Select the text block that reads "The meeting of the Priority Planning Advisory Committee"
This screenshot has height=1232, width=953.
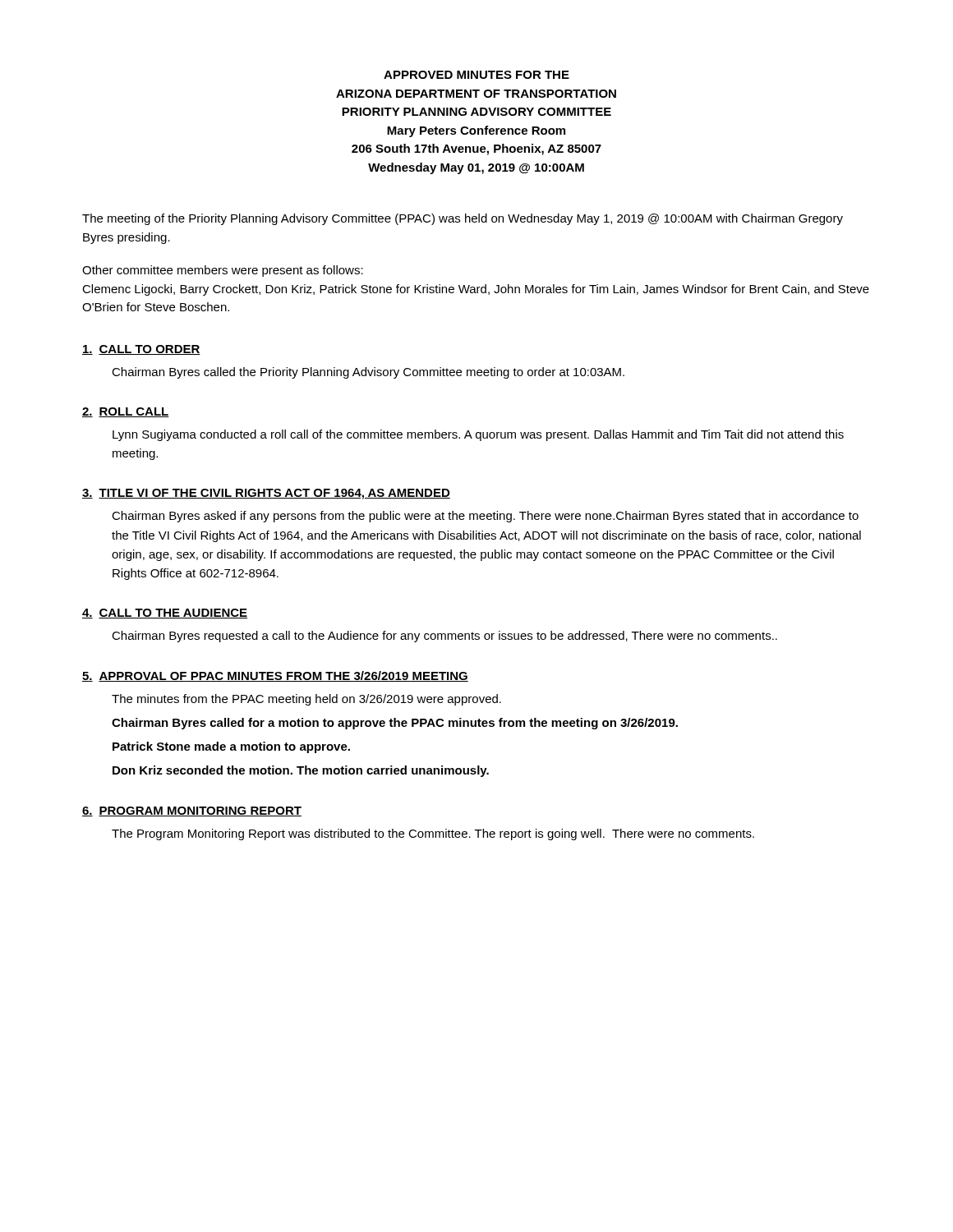pyautogui.click(x=462, y=227)
